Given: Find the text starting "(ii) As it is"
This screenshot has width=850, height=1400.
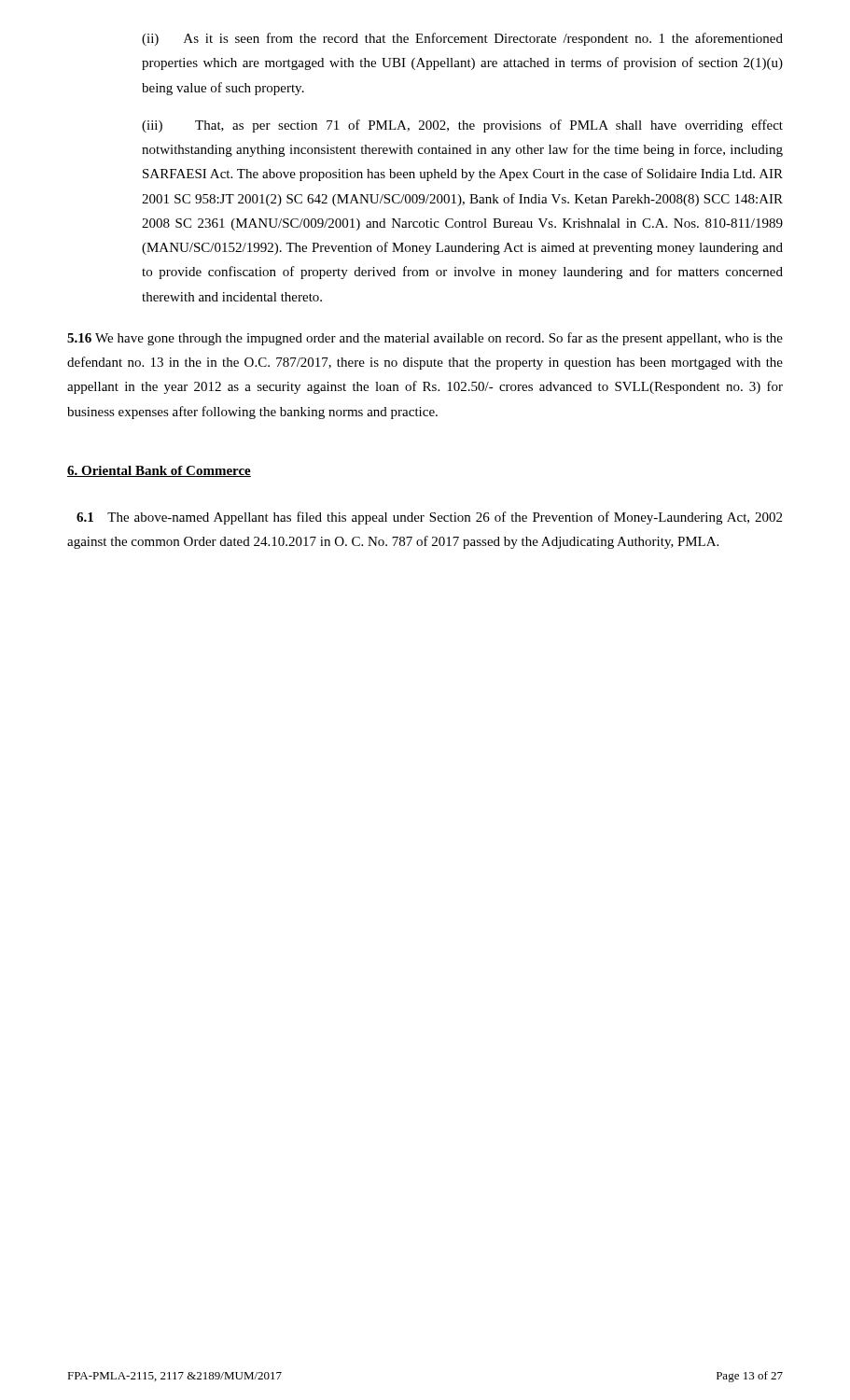Looking at the screenshot, I should coord(462,63).
